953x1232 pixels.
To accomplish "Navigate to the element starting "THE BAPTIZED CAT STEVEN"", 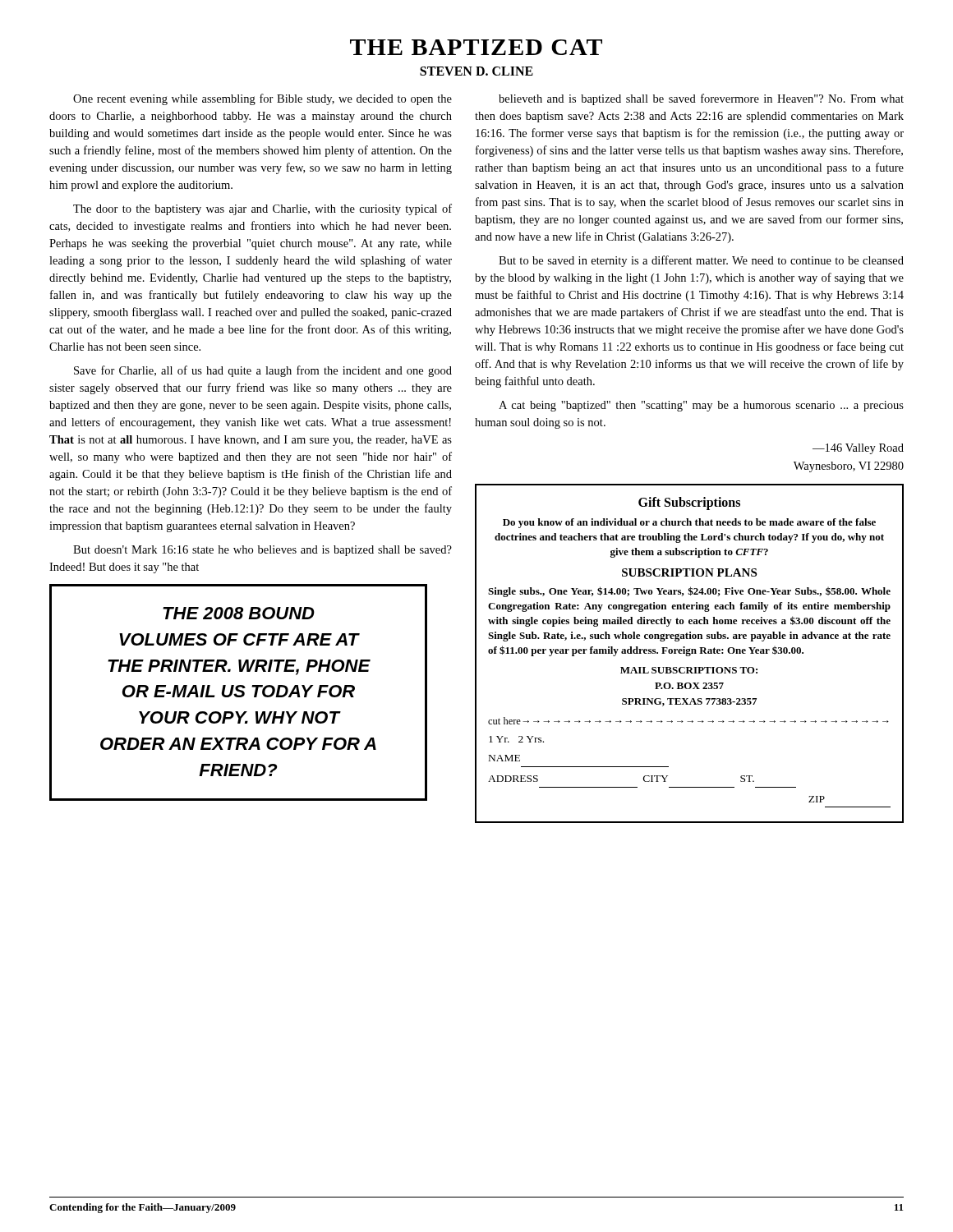I will (x=476, y=56).
